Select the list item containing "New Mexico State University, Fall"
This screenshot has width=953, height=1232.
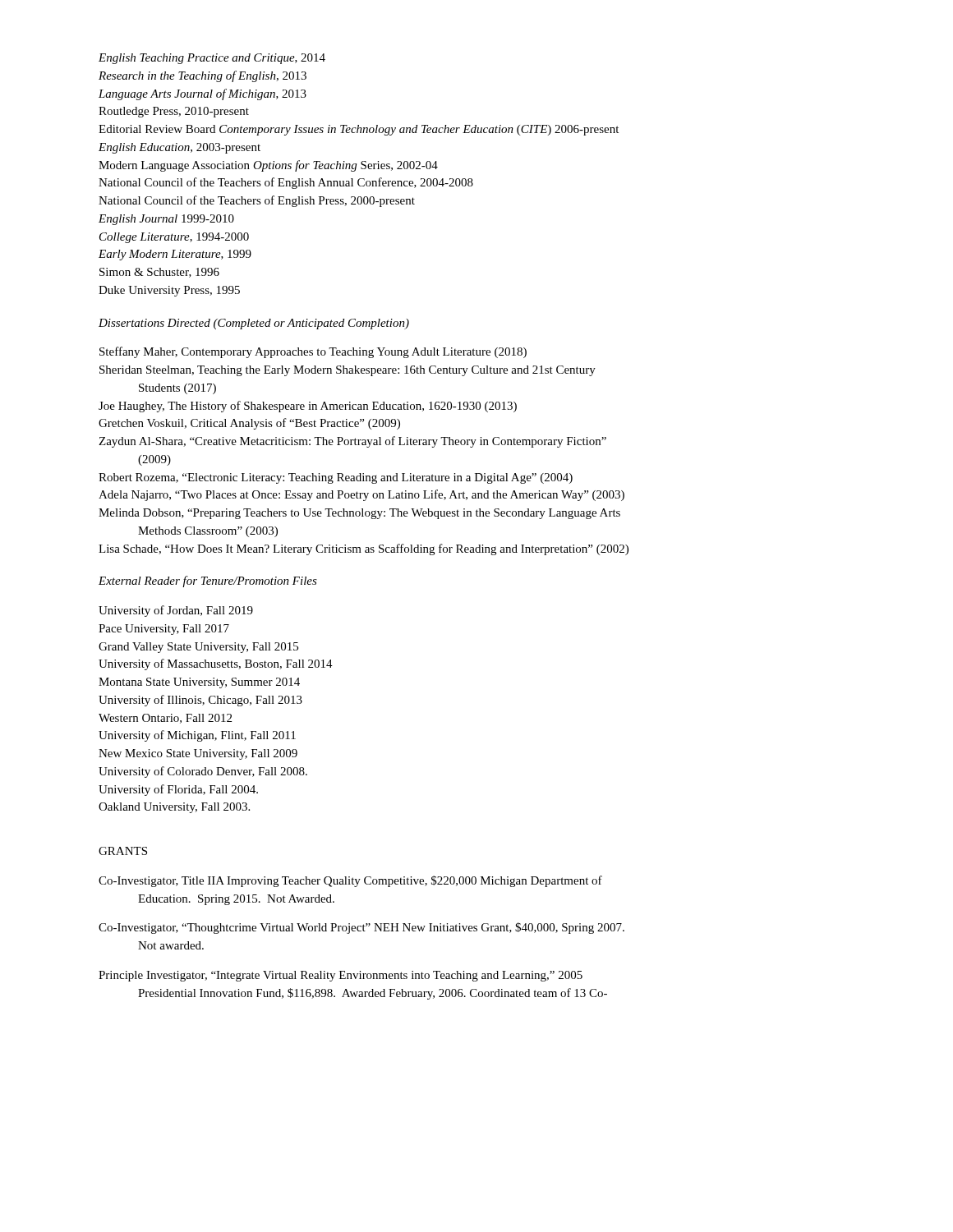coord(198,753)
